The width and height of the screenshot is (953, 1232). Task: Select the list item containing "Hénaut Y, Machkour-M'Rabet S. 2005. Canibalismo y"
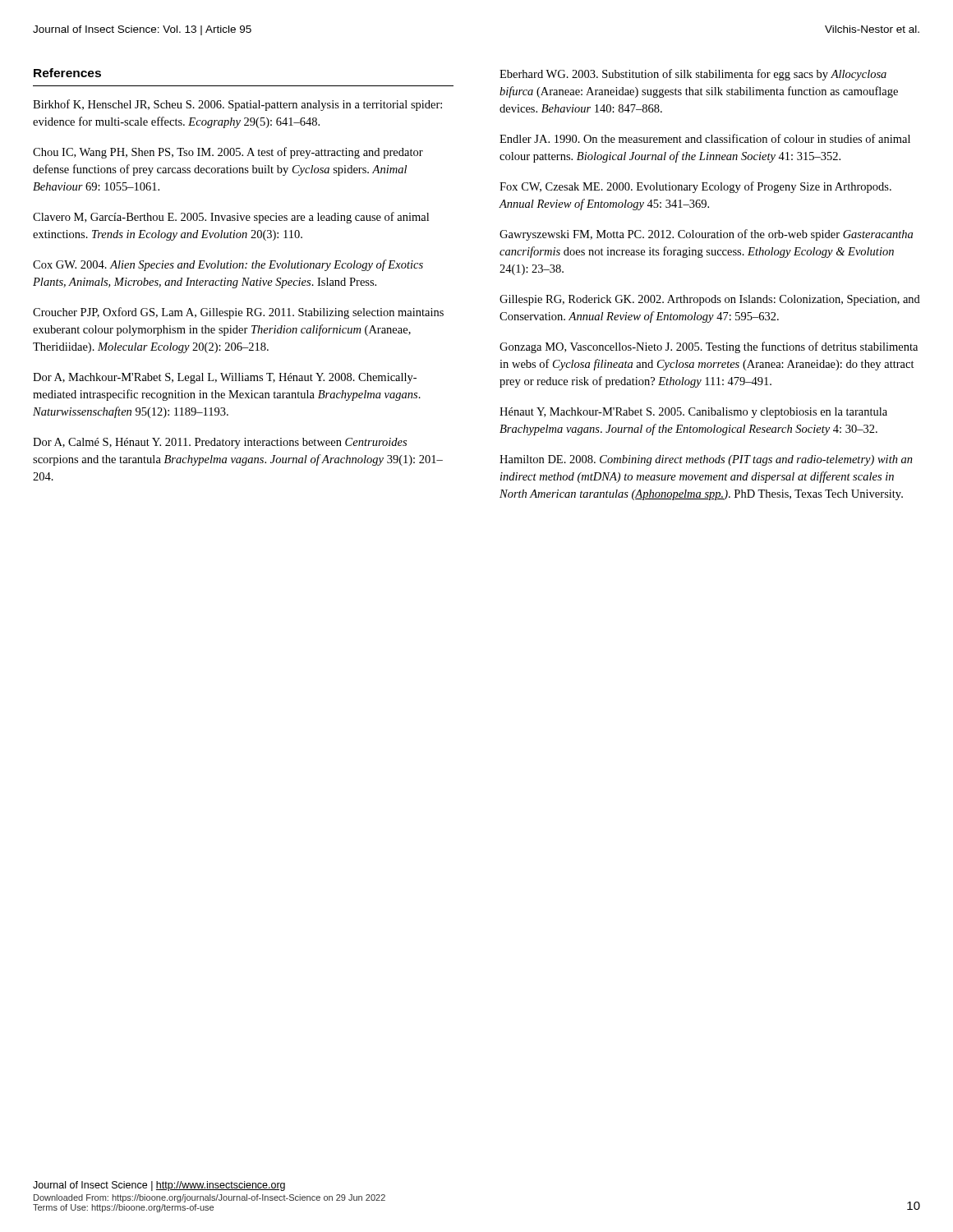(x=693, y=420)
